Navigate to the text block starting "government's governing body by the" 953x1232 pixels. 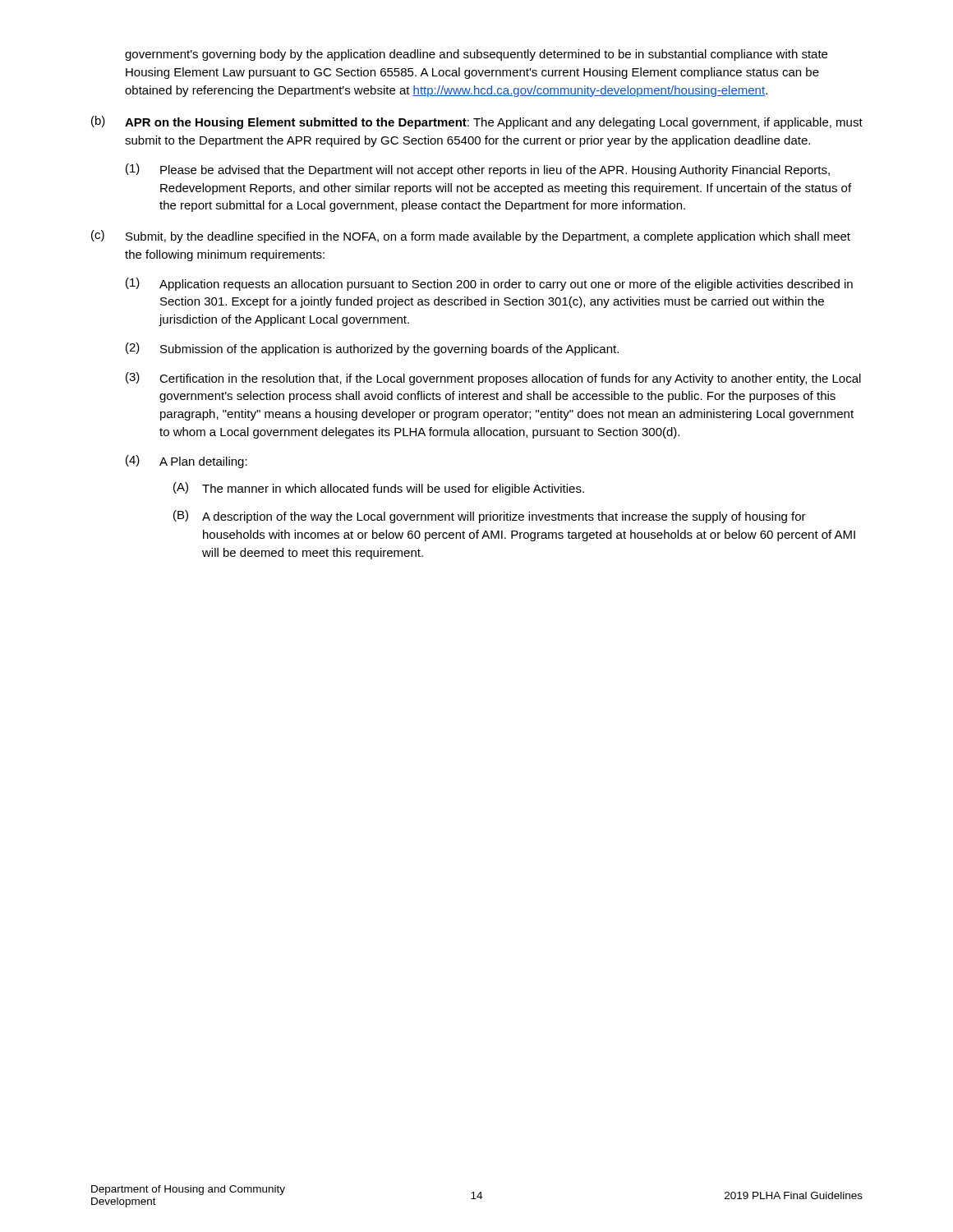pyautogui.click(x=476, y=72)
